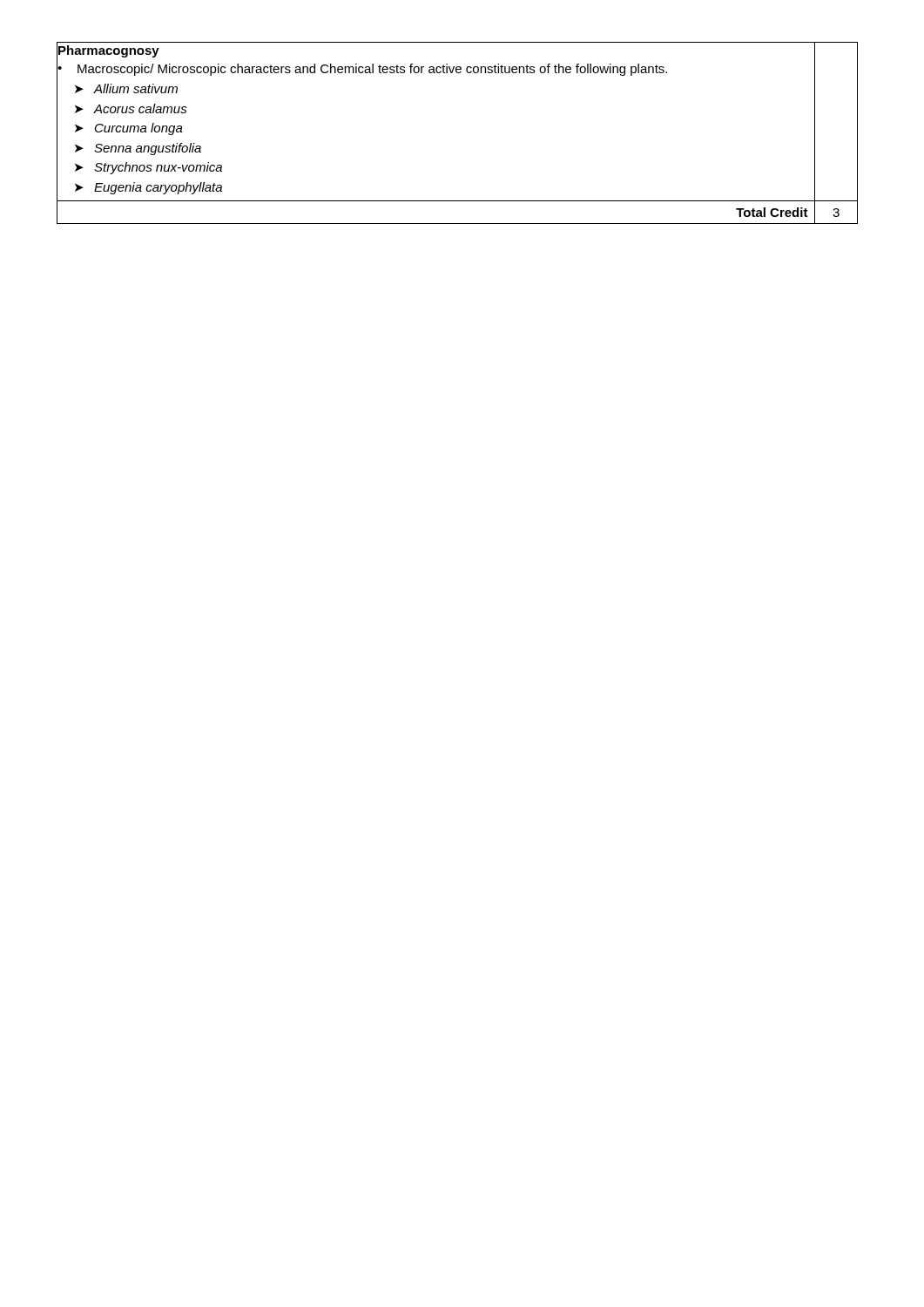
Task: Locate the list item that reads "➤Senna angustifolia"
Action: click(x=137, y=148)
